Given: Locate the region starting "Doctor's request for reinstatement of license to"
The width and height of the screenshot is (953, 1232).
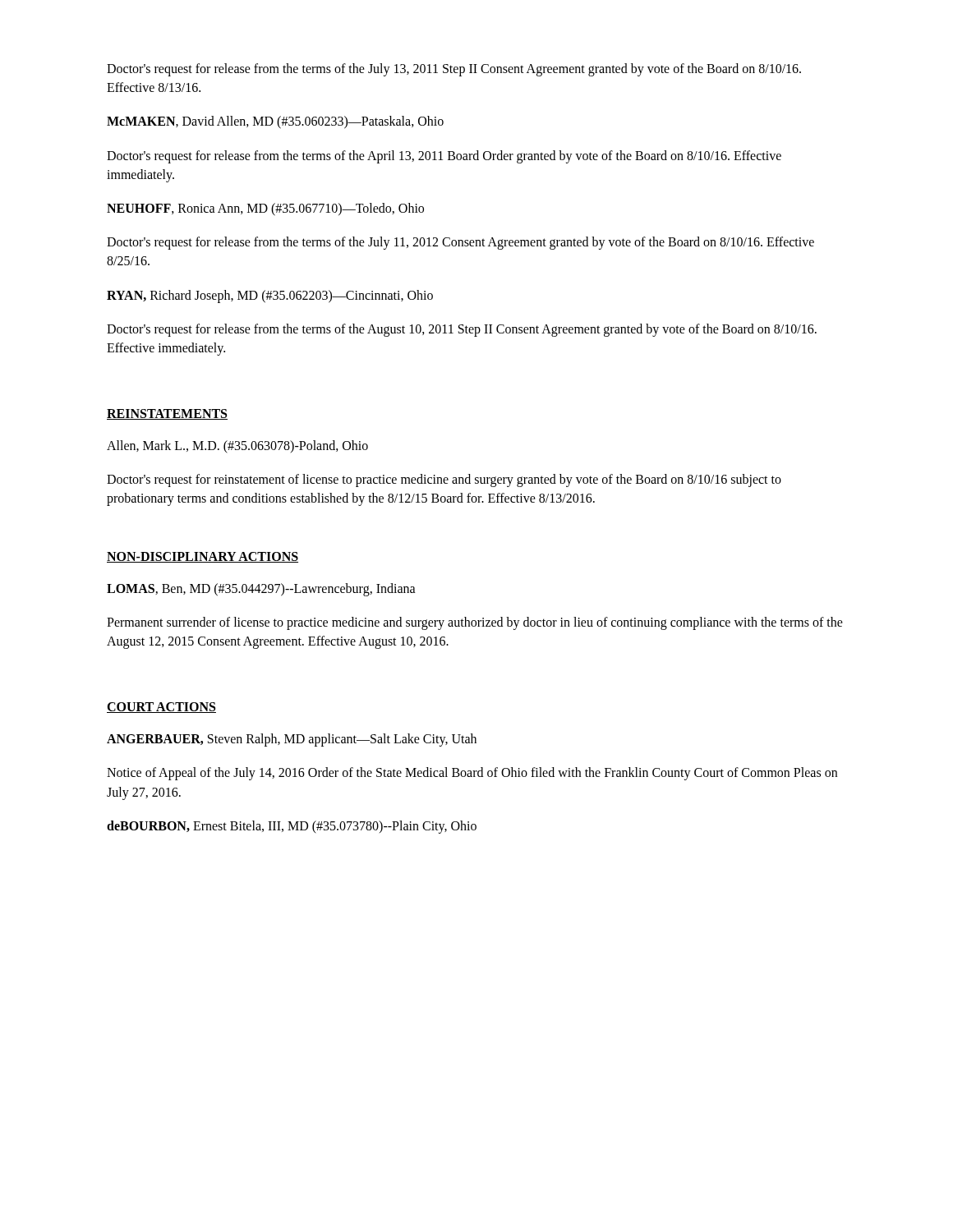Looking at the screenshot, I should click(476, 489).
